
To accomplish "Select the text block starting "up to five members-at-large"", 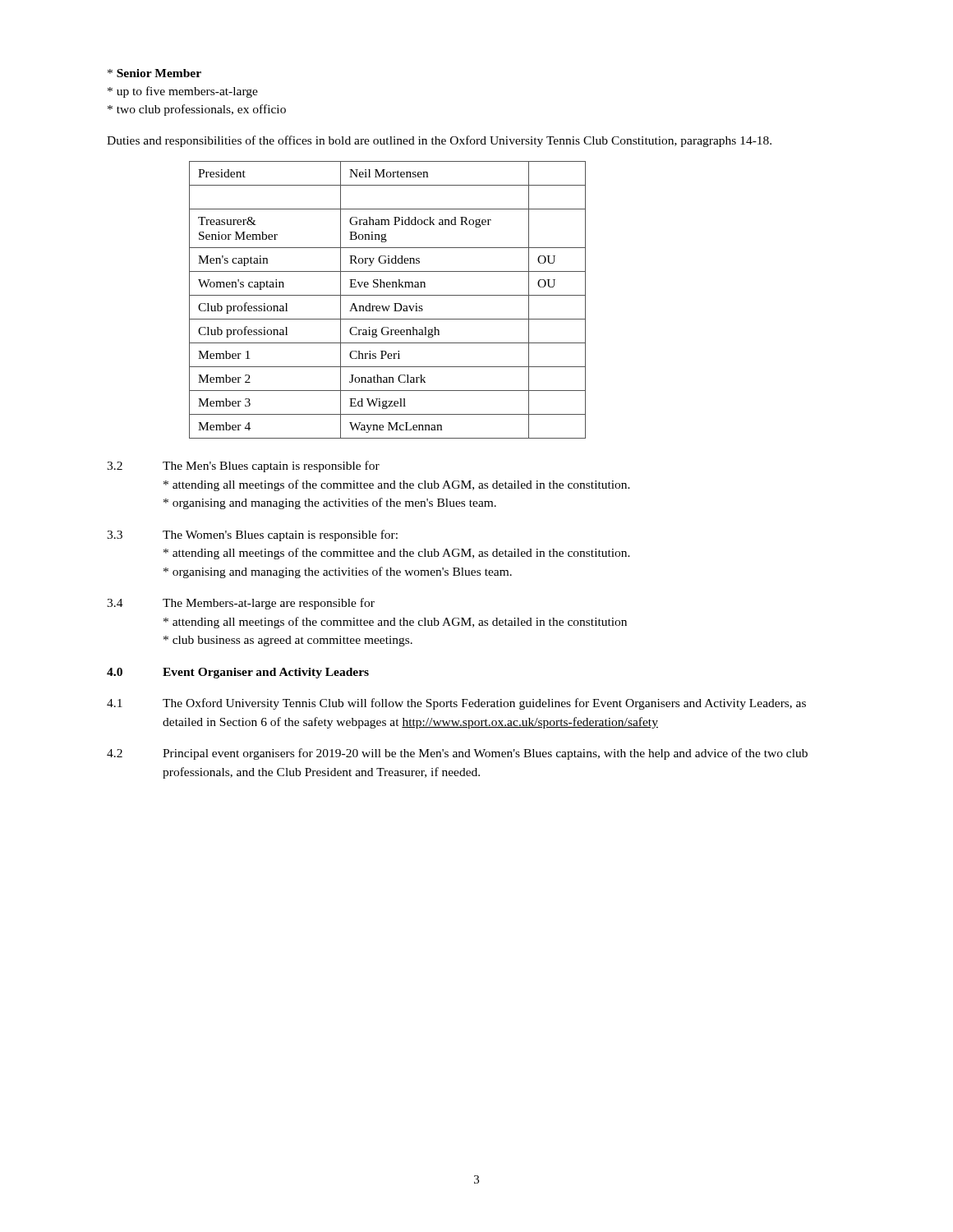I will pos(182,91).
